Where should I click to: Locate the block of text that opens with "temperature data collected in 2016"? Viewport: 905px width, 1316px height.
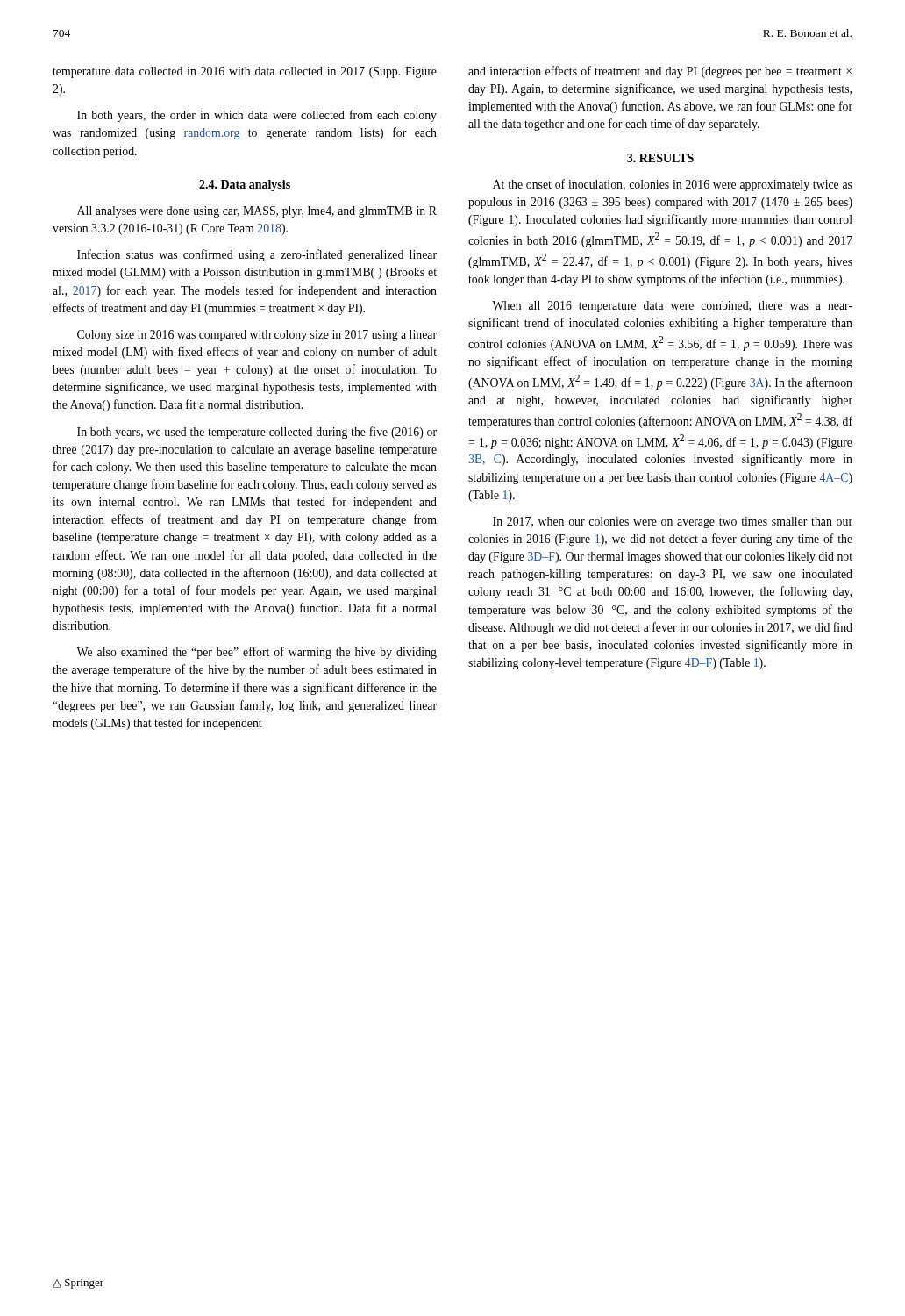point(245,81)
